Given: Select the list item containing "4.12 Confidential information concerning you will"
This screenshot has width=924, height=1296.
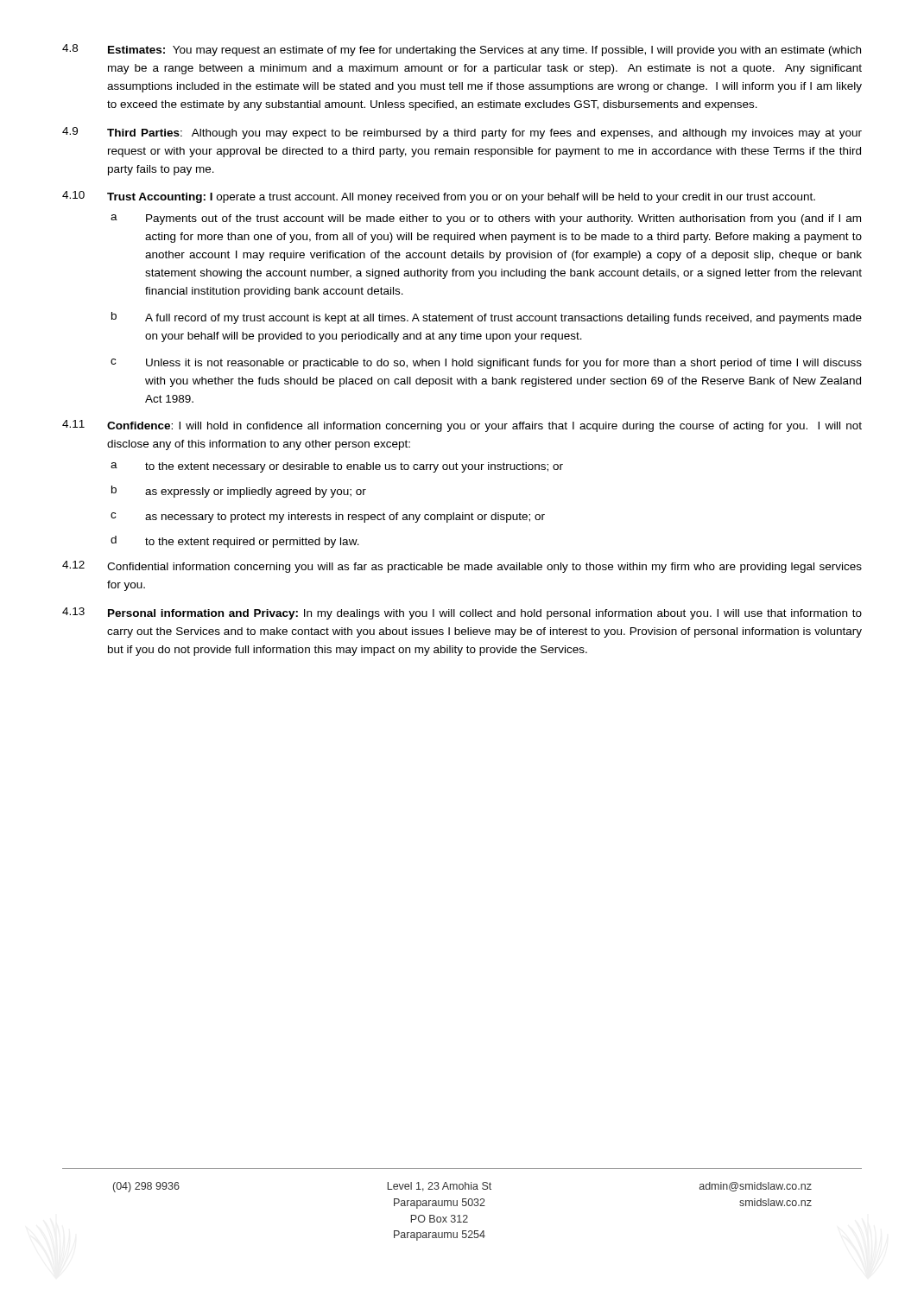Looking at the screenshot, I should point(462,576).
